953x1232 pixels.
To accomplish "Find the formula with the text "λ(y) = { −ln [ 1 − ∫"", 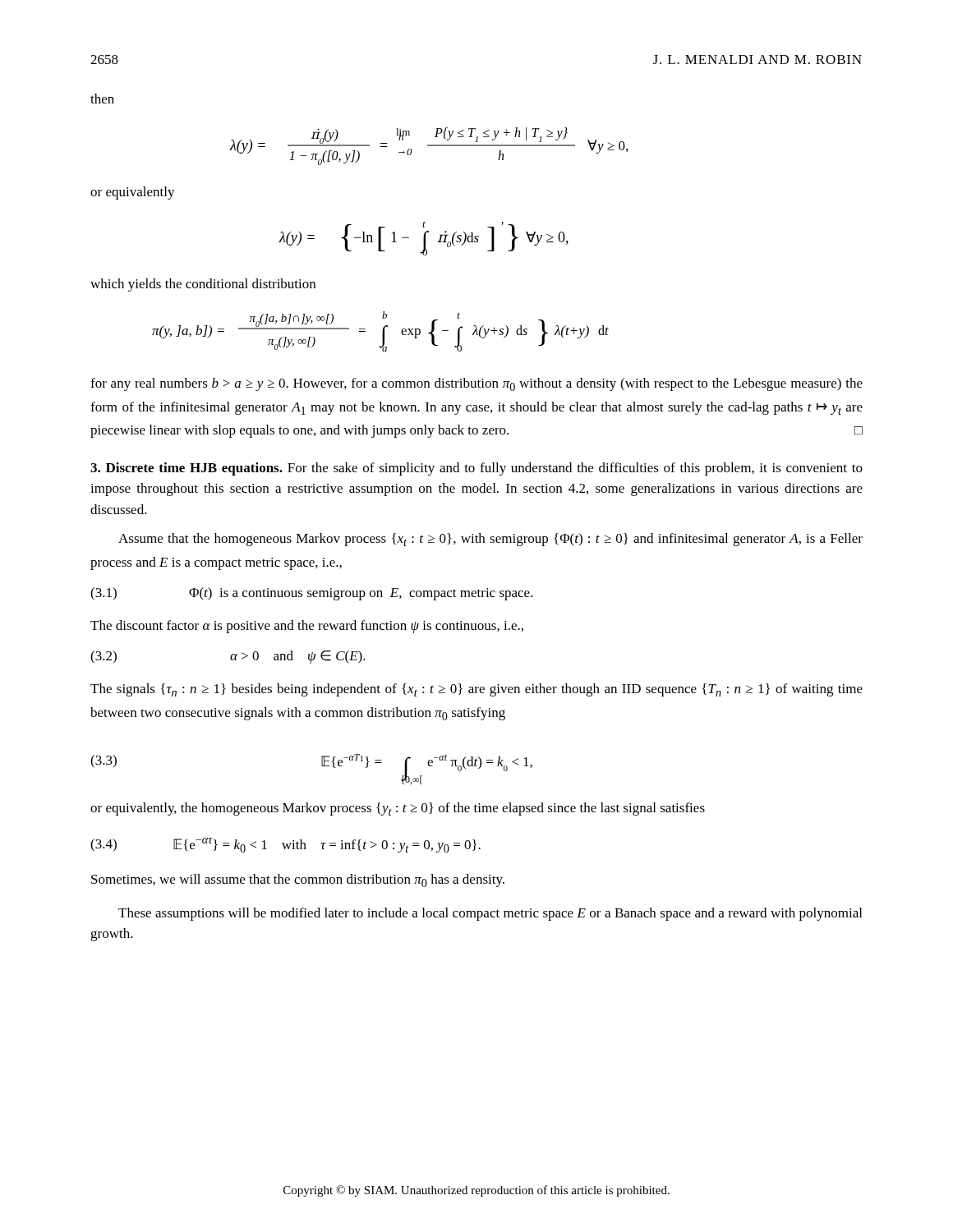I will (476, 236).
